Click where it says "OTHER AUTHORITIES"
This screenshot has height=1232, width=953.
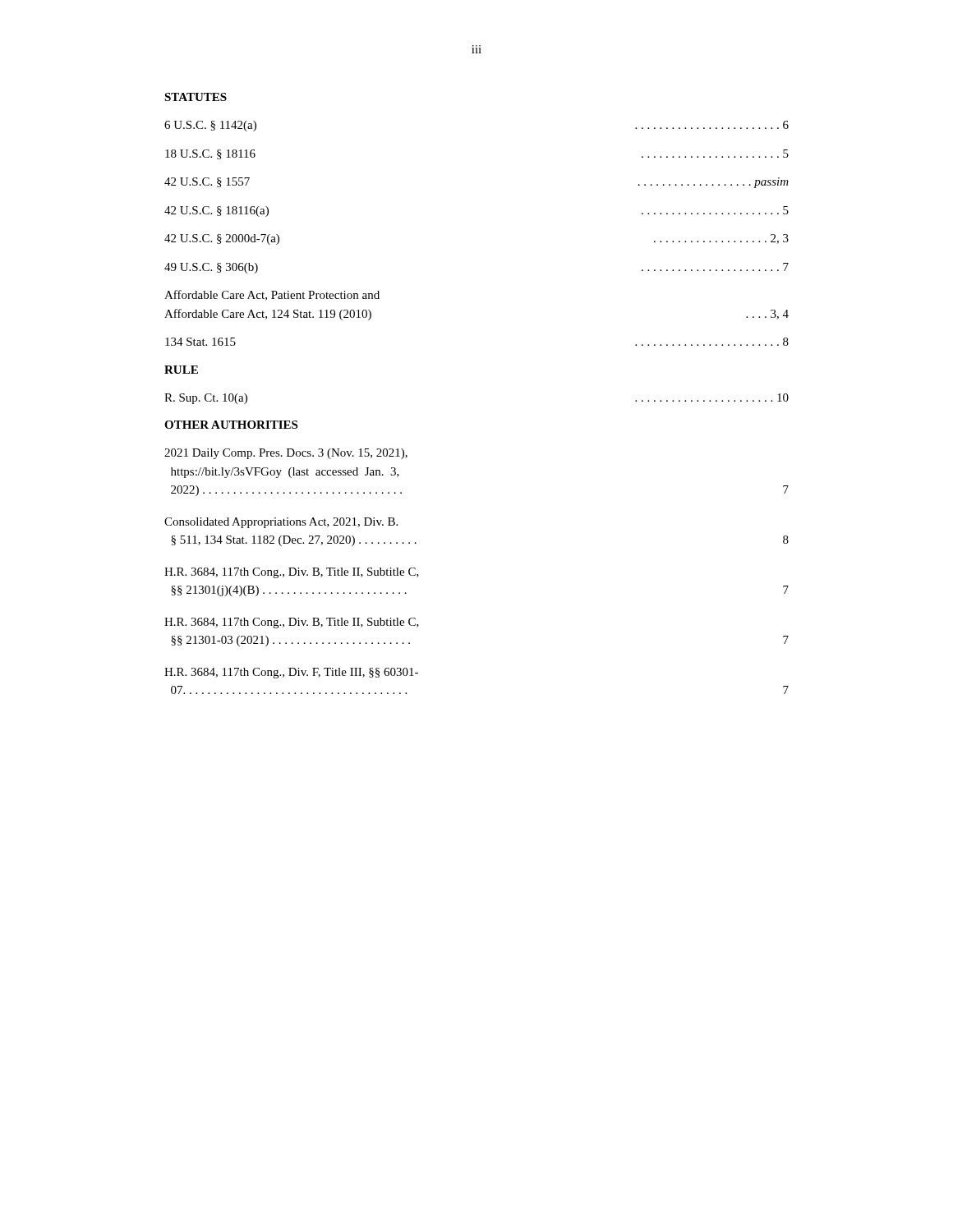click(x=231, y=425)
